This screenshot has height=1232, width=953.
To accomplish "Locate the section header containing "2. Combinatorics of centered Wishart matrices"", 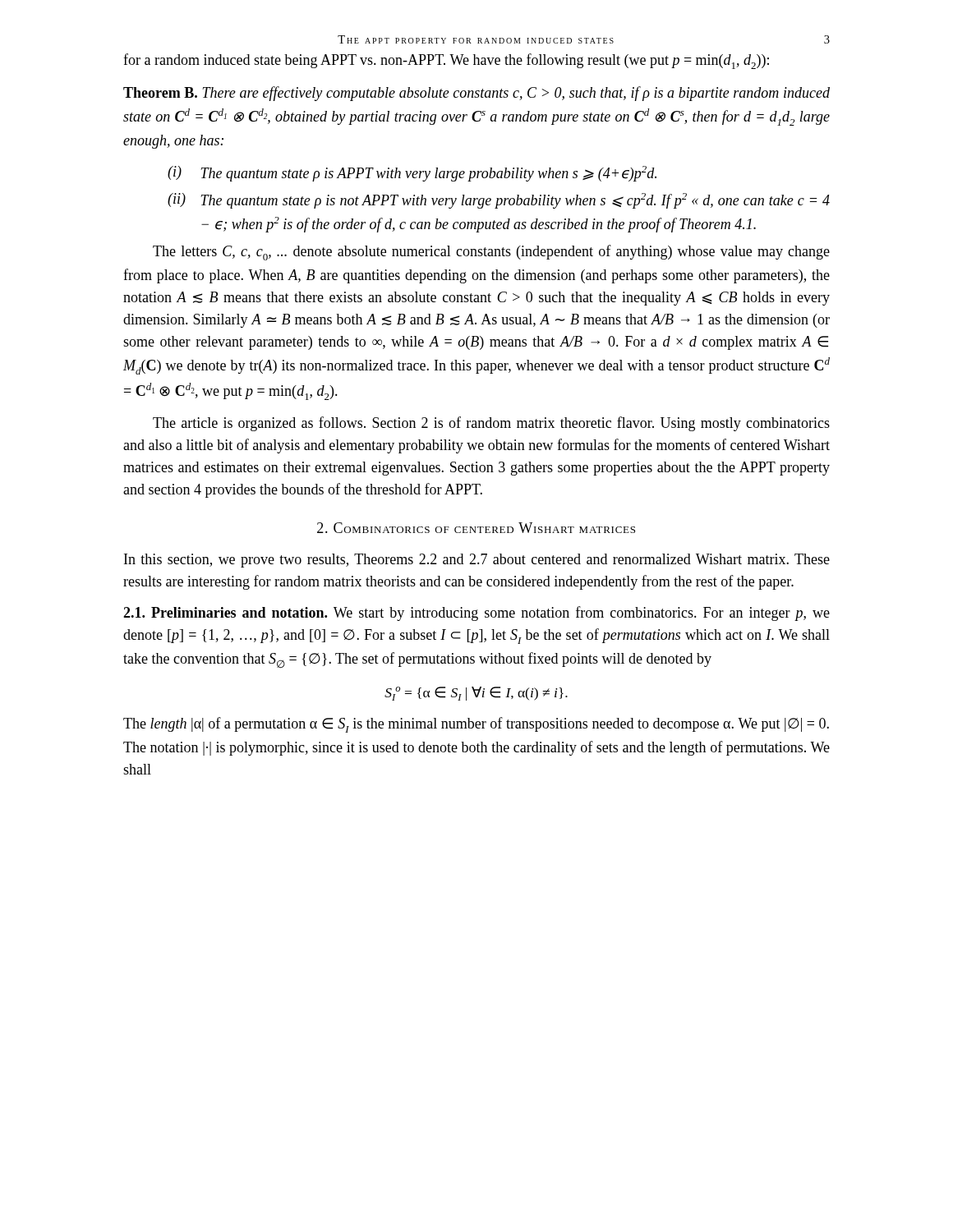I will coord(476,528).
